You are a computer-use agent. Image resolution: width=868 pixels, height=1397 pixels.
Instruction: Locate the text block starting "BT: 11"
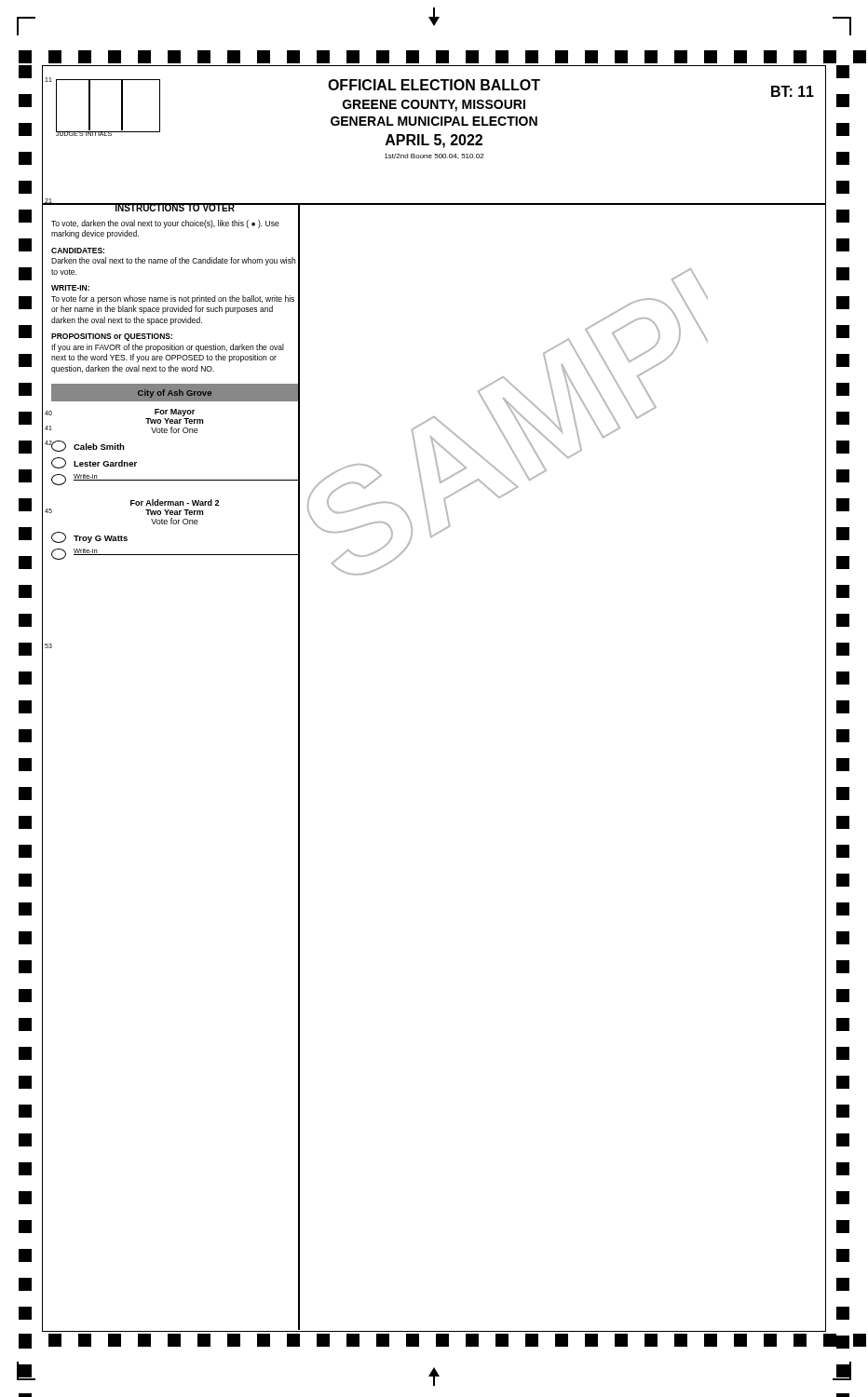792,92
